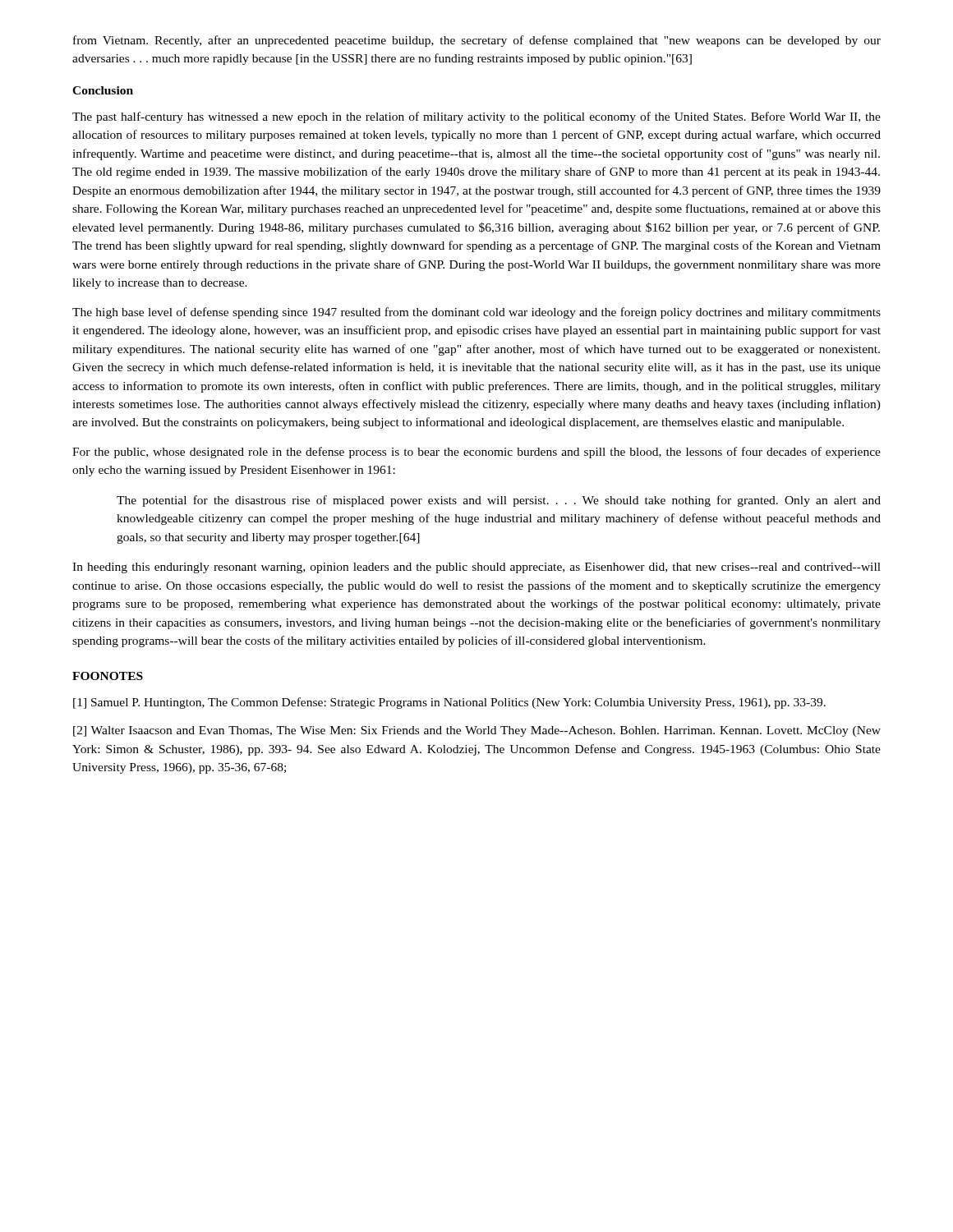Image resolution: width=953 pixels, height=1232 pixels.
Task: Point to the block beginning "[2] Walter Isaacson and Evan Thomas, The Wise"
Action: pyautogui.click(x=476, y=748)
